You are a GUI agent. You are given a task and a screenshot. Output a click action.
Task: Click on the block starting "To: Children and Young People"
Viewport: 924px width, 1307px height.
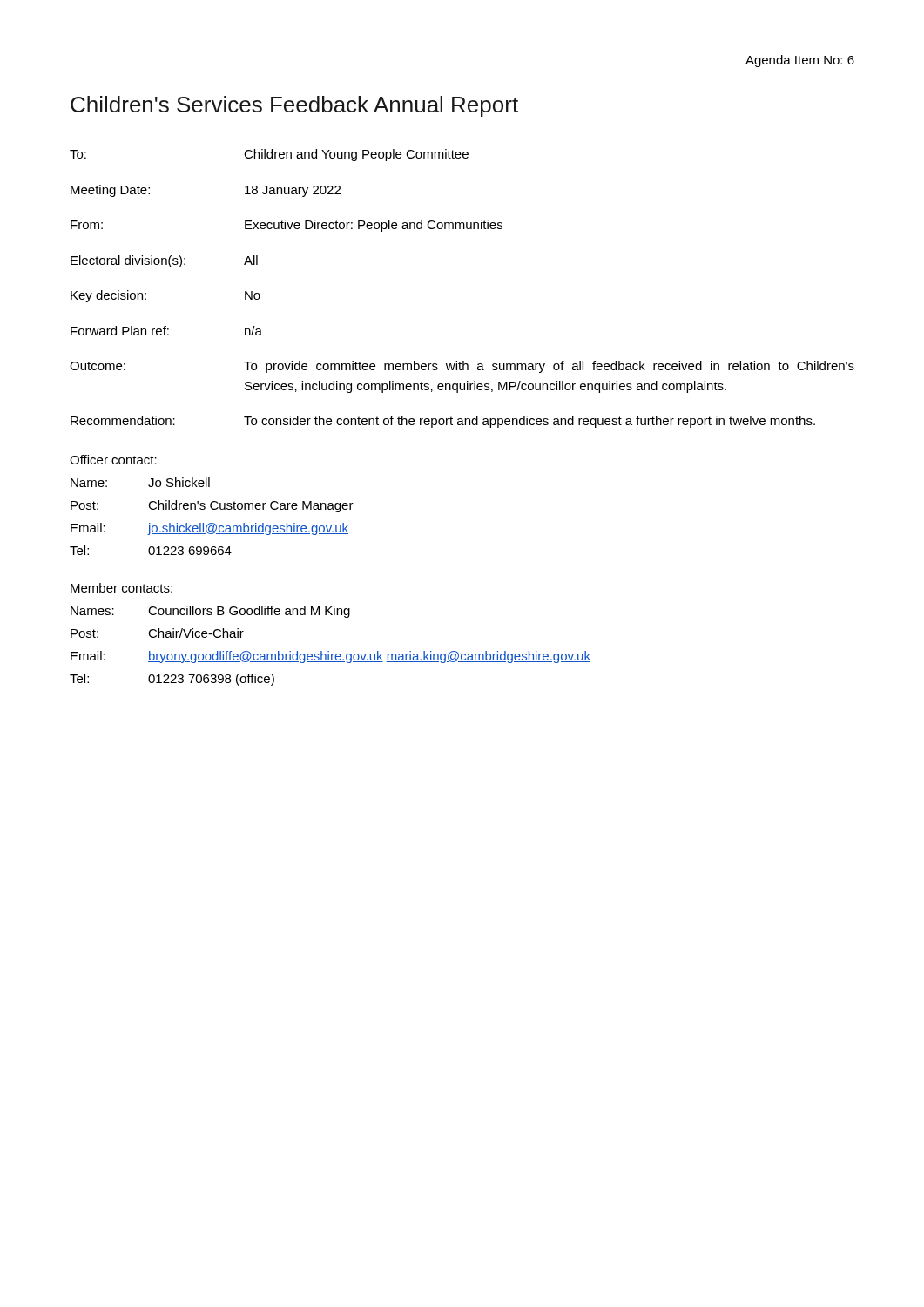tap(462, 154)
